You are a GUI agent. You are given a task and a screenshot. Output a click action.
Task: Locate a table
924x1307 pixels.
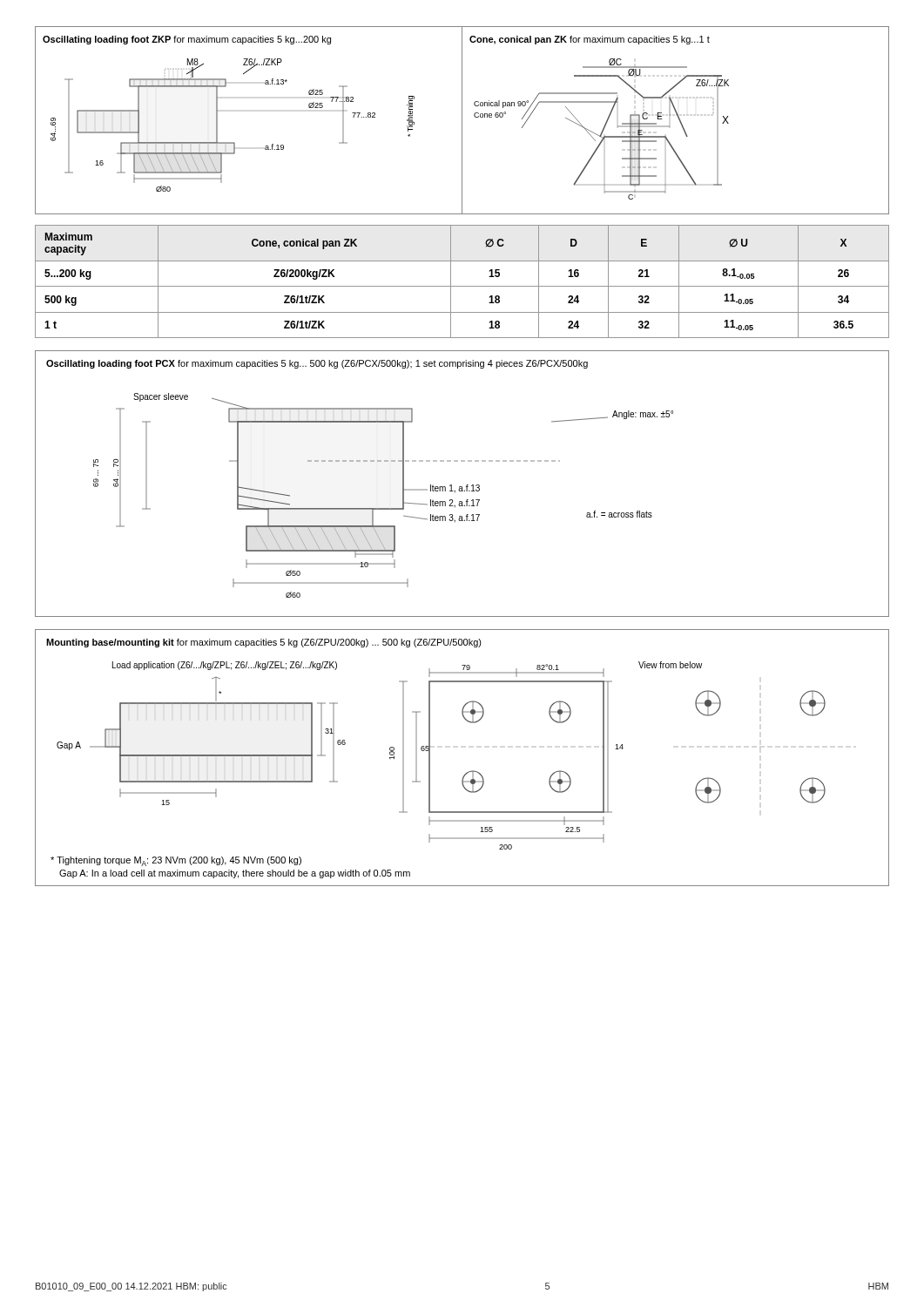point(462,282)
